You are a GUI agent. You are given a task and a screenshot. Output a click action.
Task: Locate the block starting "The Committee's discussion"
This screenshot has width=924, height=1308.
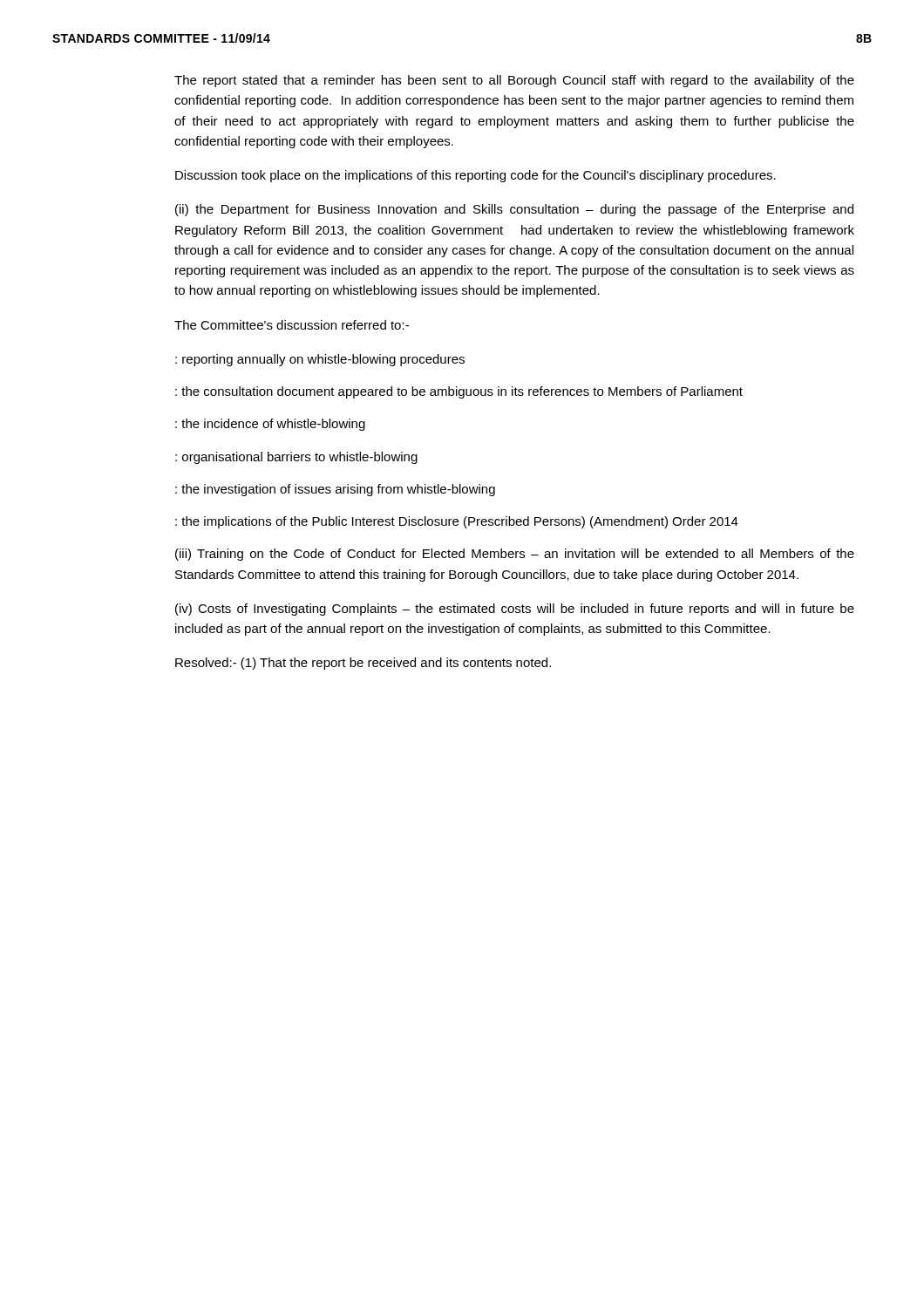[x=292, y=324]
